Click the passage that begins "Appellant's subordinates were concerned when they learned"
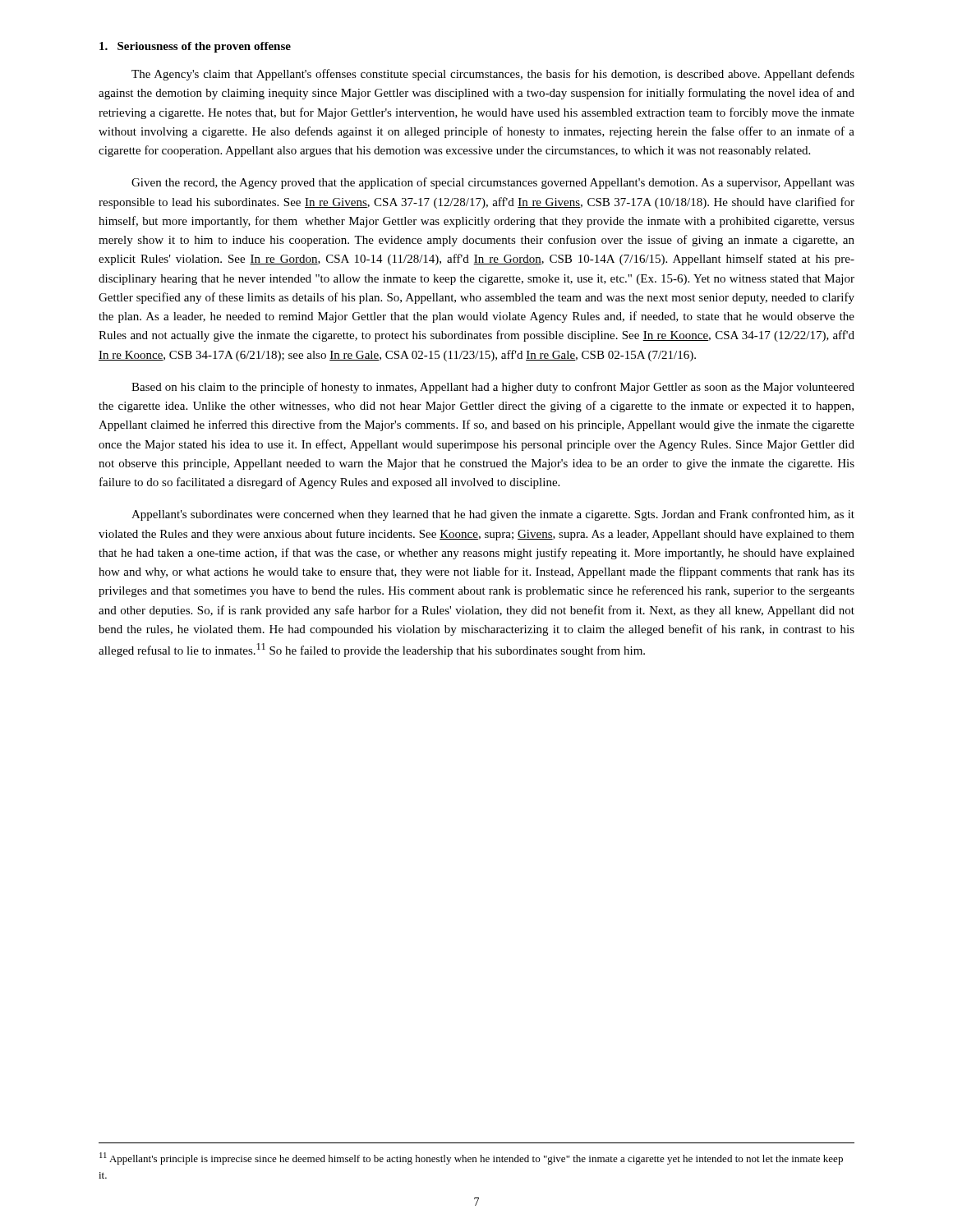The image size is (953, 1232). coord(476,582)
